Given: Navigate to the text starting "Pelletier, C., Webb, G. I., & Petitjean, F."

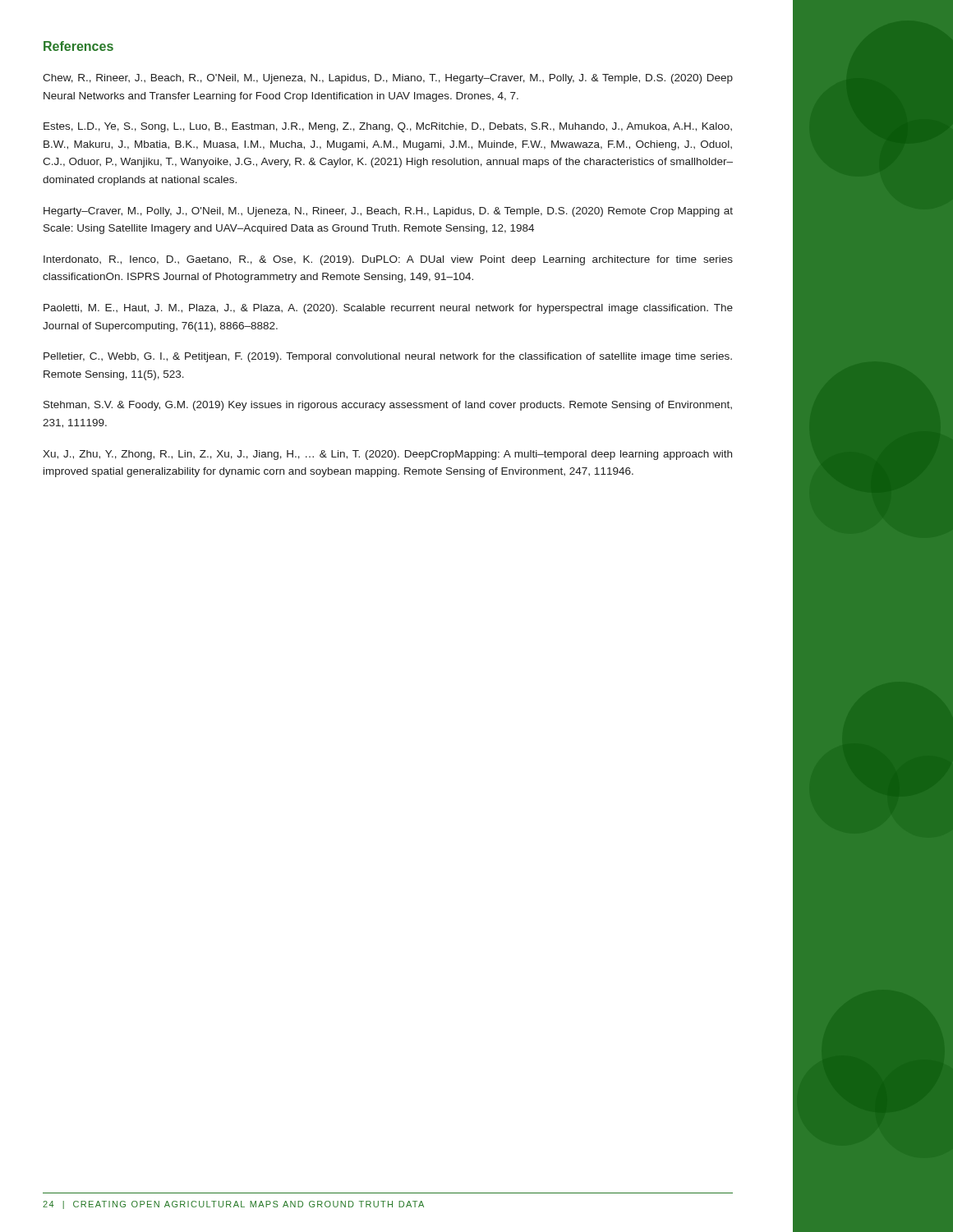Looking at the screenshot, I should (388, 365).
